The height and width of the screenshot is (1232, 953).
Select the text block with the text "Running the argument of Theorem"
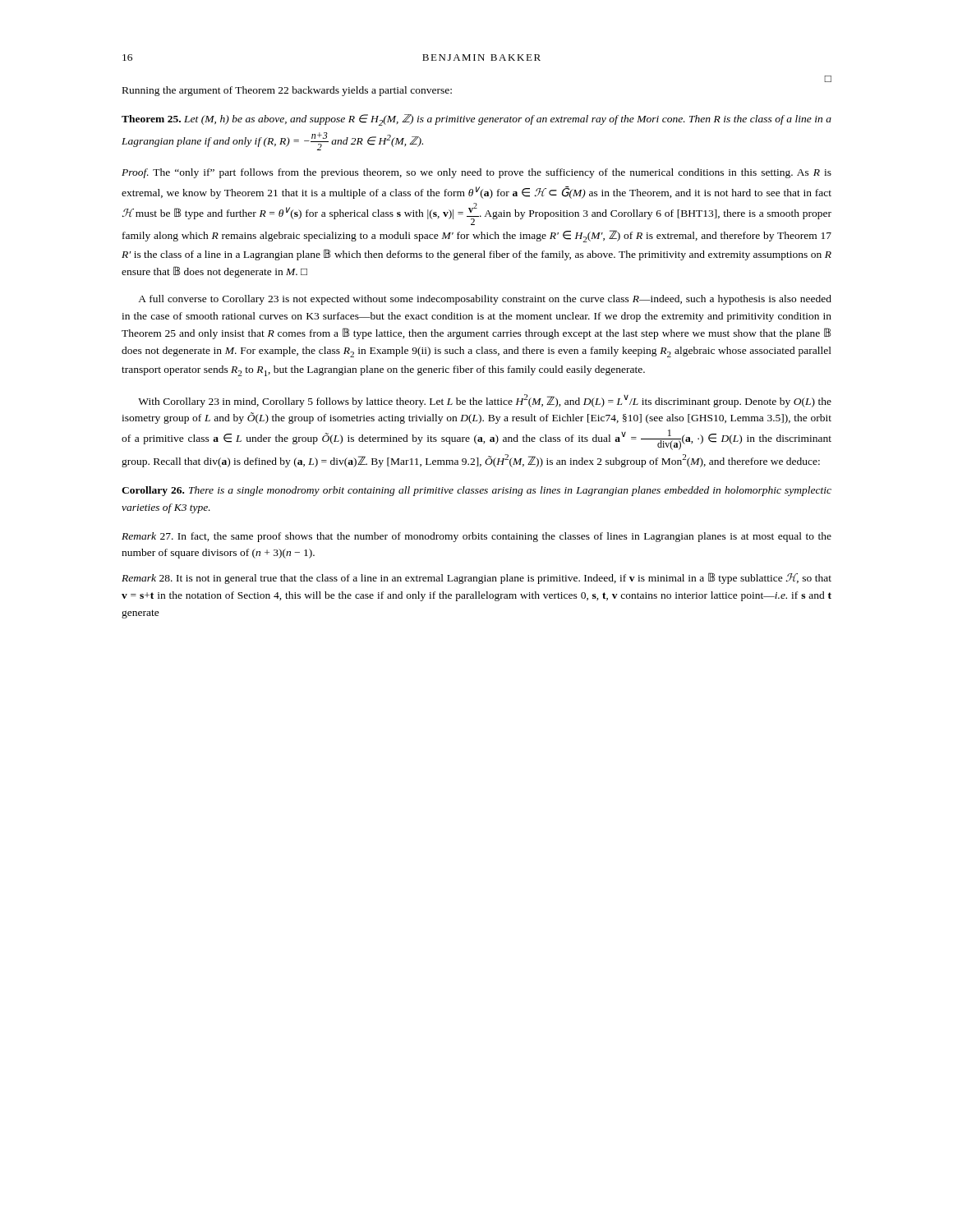[x=287, y=91]
